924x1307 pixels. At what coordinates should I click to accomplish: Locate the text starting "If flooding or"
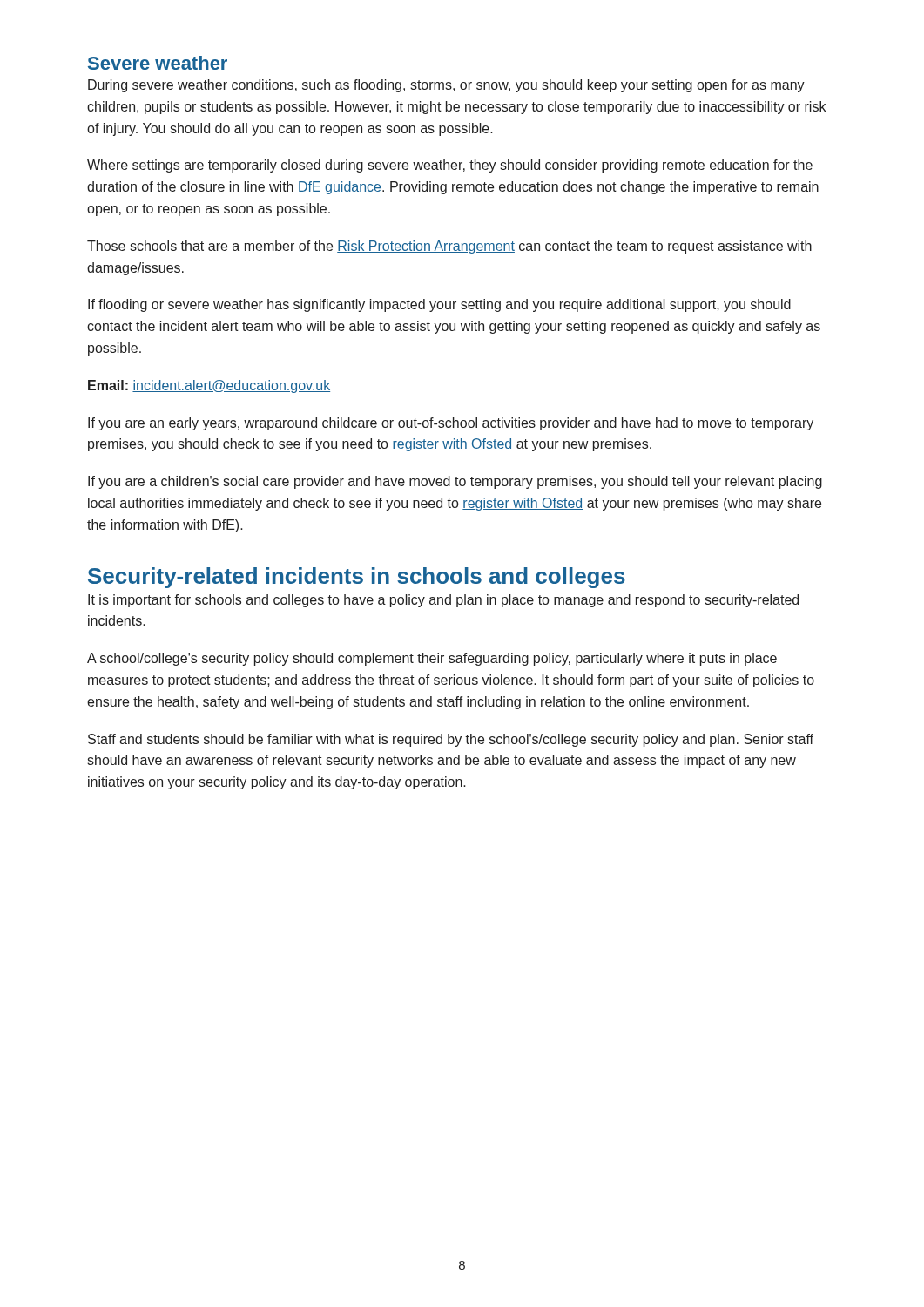tap(462, 327)
